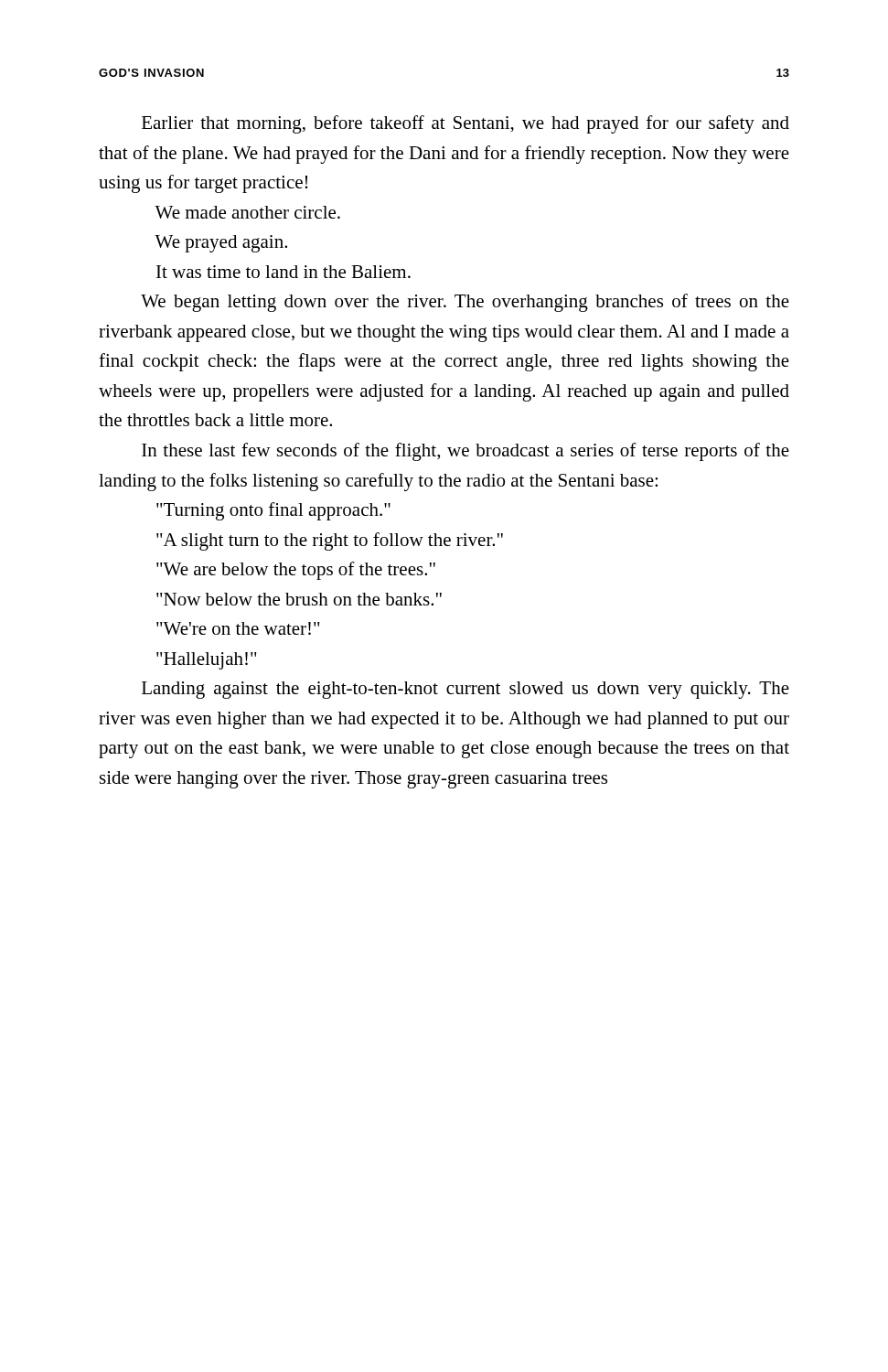Click on the text block starting "We began letting down over the river."
This screenshot has height=1372, width=888.
coord(444,361)
